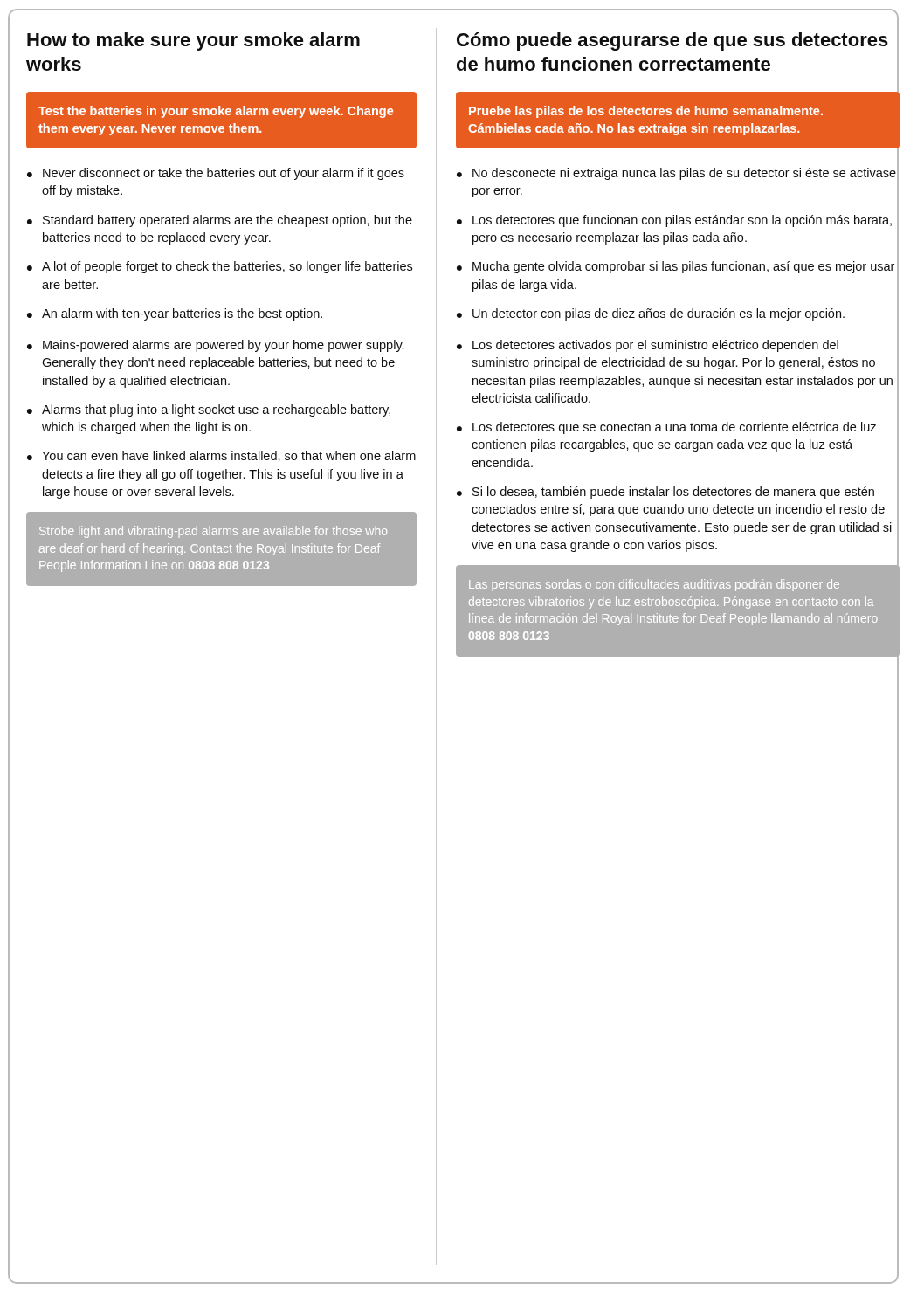Where is the passage that starts "• No desconecte ni extraiga"?
The width and height of the screenshot is (924, 1310).
point(678,182)
